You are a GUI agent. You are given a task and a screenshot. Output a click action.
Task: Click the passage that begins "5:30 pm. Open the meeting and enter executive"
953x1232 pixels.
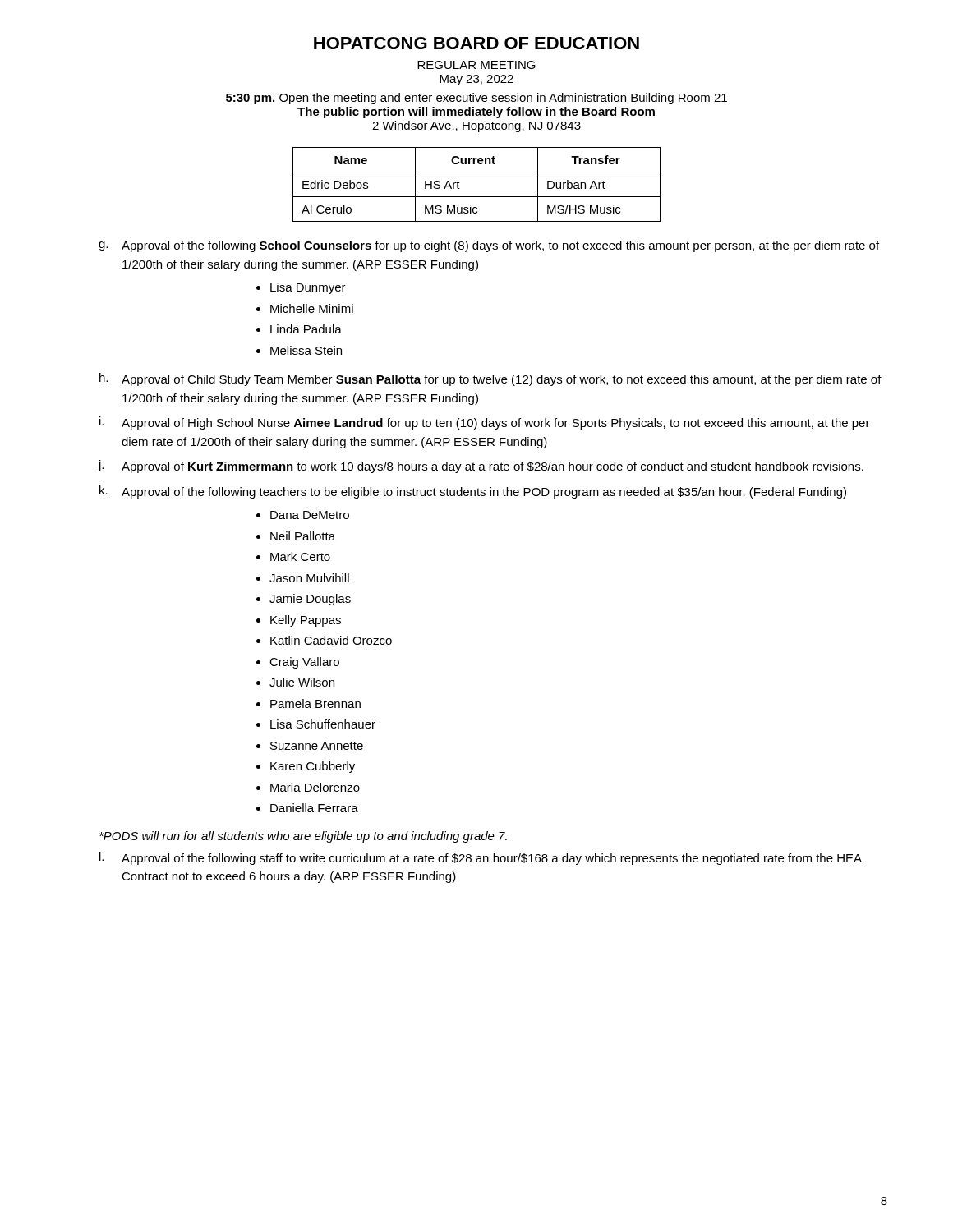pos(476,111)
